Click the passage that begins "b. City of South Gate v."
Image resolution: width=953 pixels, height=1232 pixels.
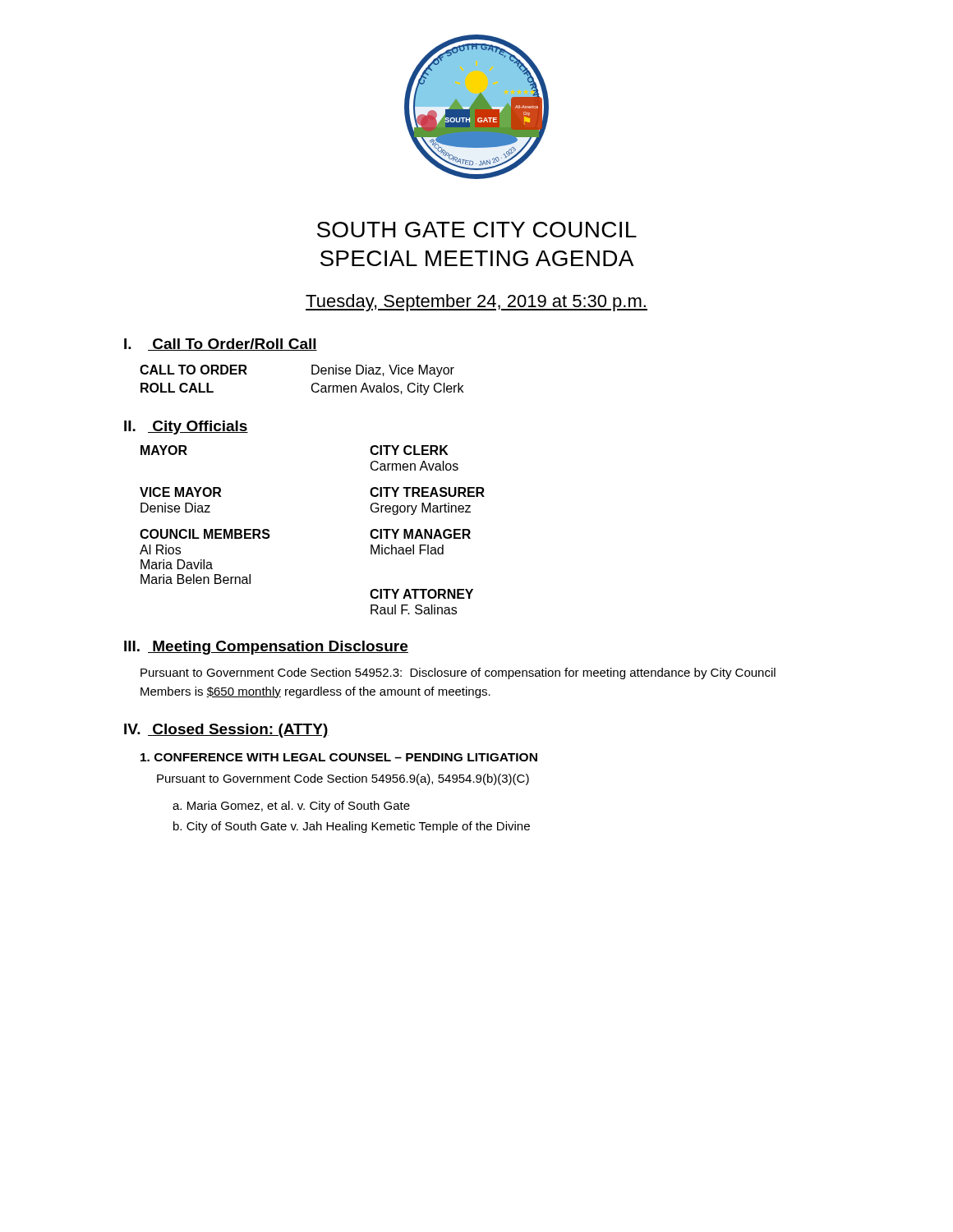point(351,826)
